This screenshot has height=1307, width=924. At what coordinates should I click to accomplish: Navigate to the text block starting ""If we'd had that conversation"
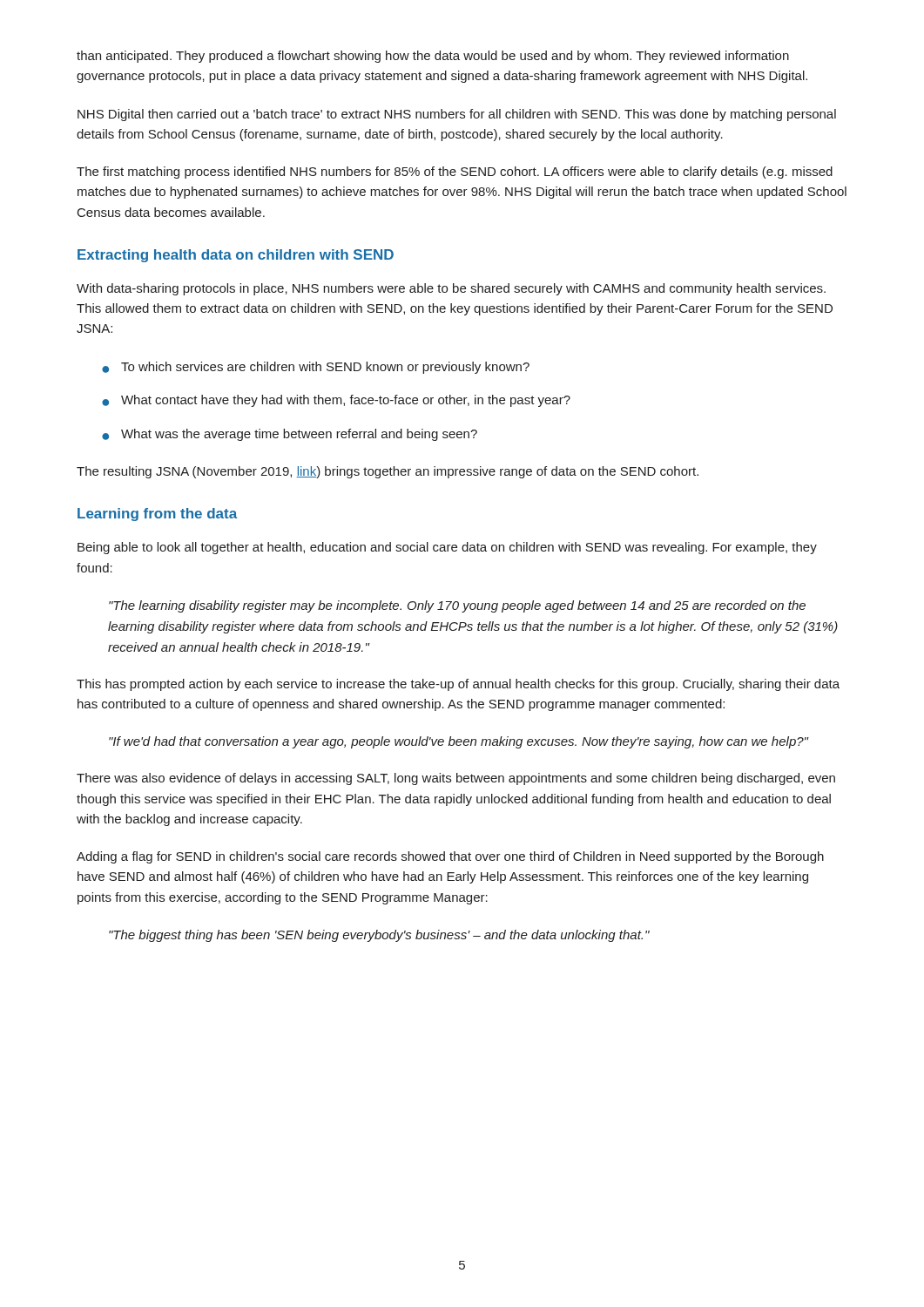click(458, 741)
